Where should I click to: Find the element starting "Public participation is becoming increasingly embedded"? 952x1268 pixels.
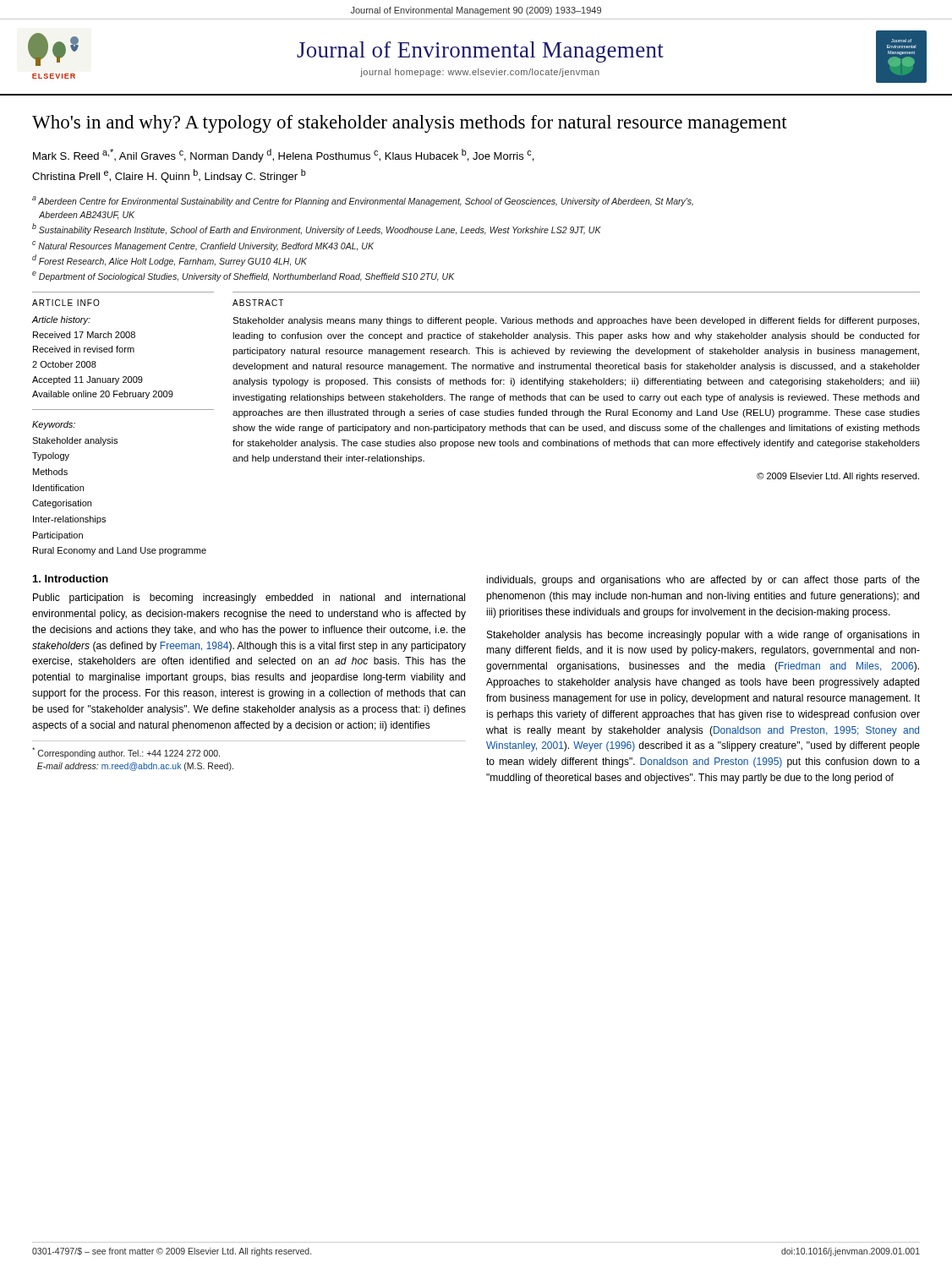tap(249, 661)
